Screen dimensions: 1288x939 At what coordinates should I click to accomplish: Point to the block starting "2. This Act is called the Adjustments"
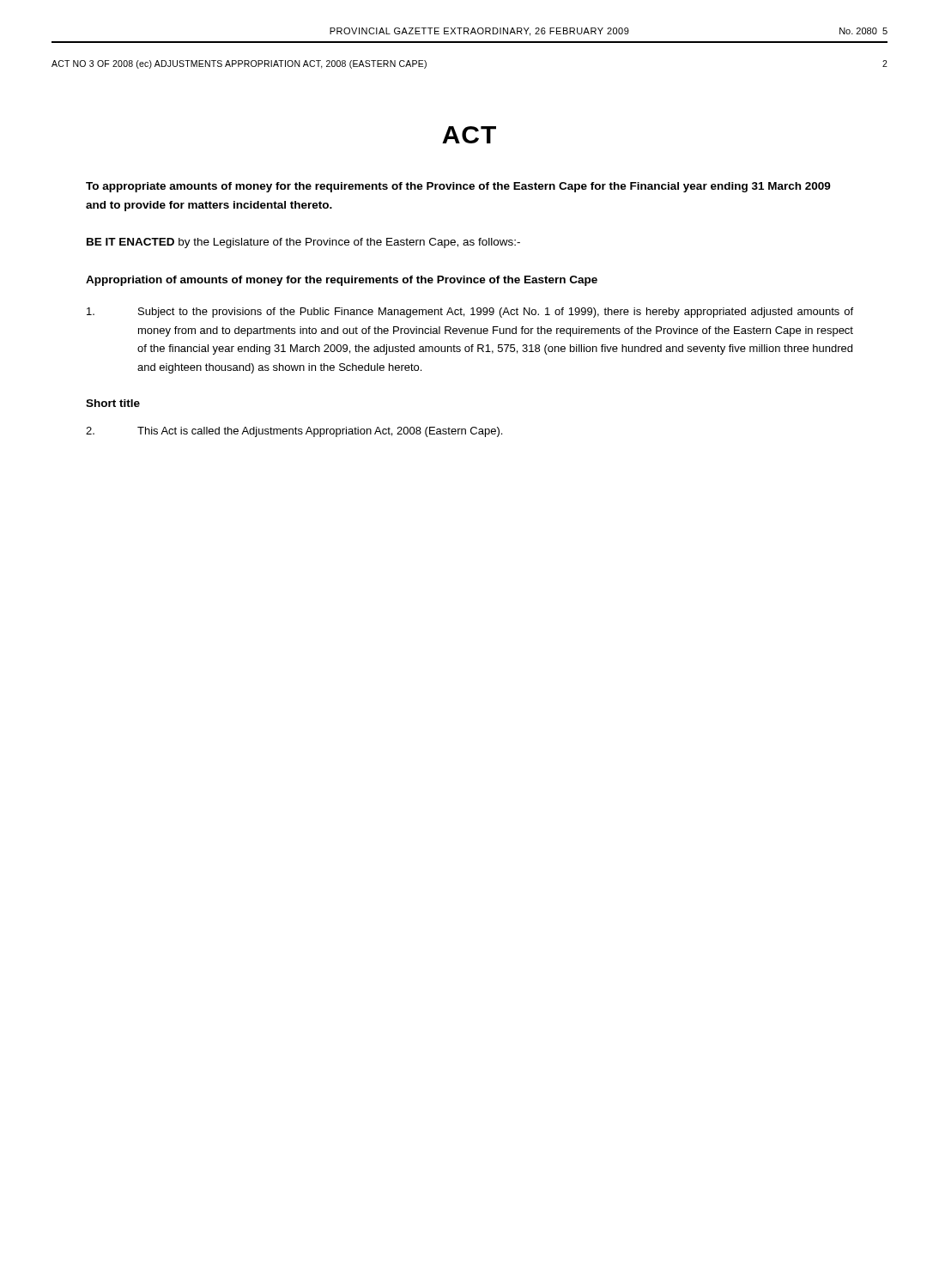[470, 431]
